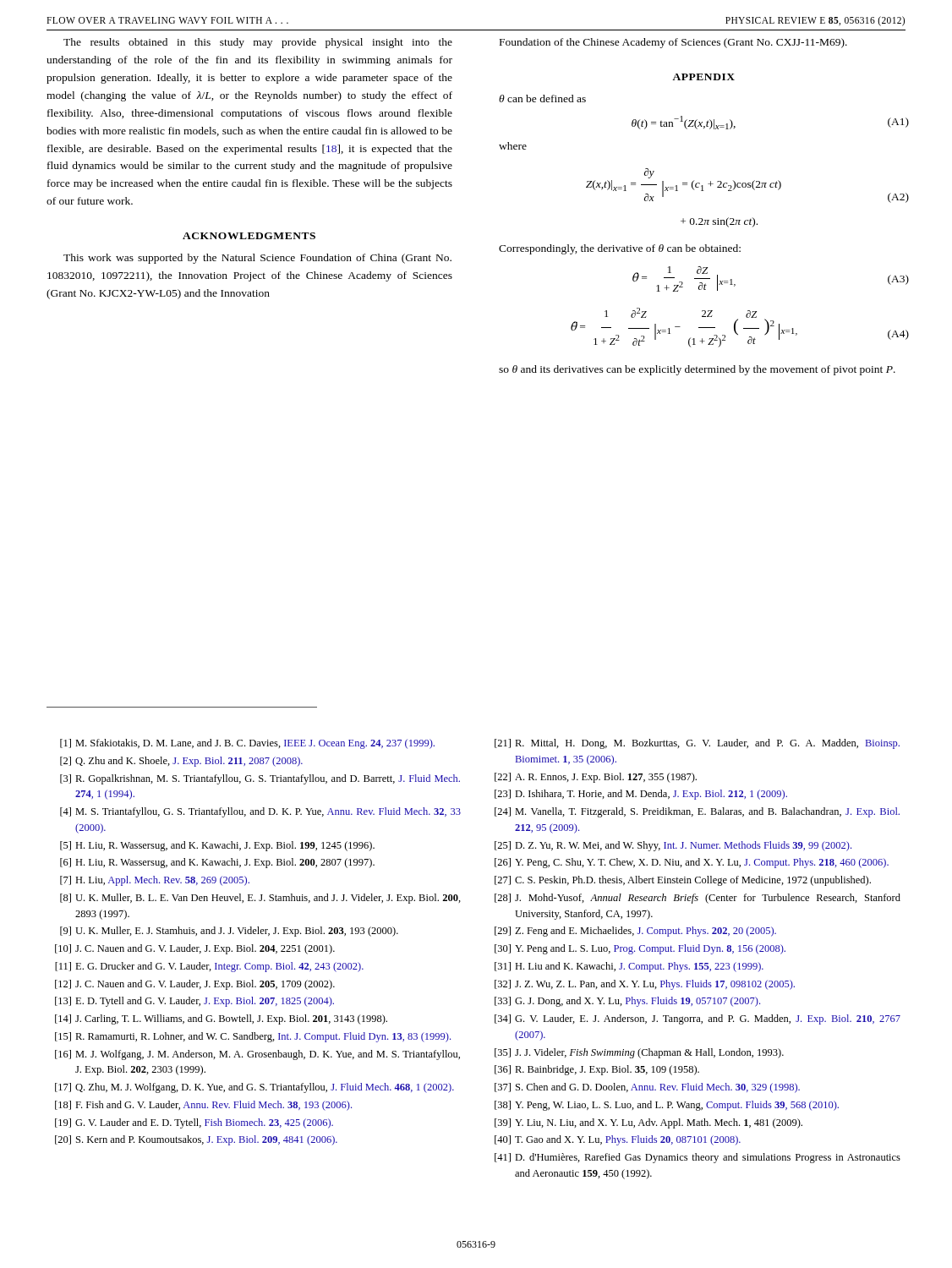Locate the element starting "[27] C. S. Peskin, Ph.D. thesis, Albert Einstein"
Screen dimensions: 1268x952
693,880
